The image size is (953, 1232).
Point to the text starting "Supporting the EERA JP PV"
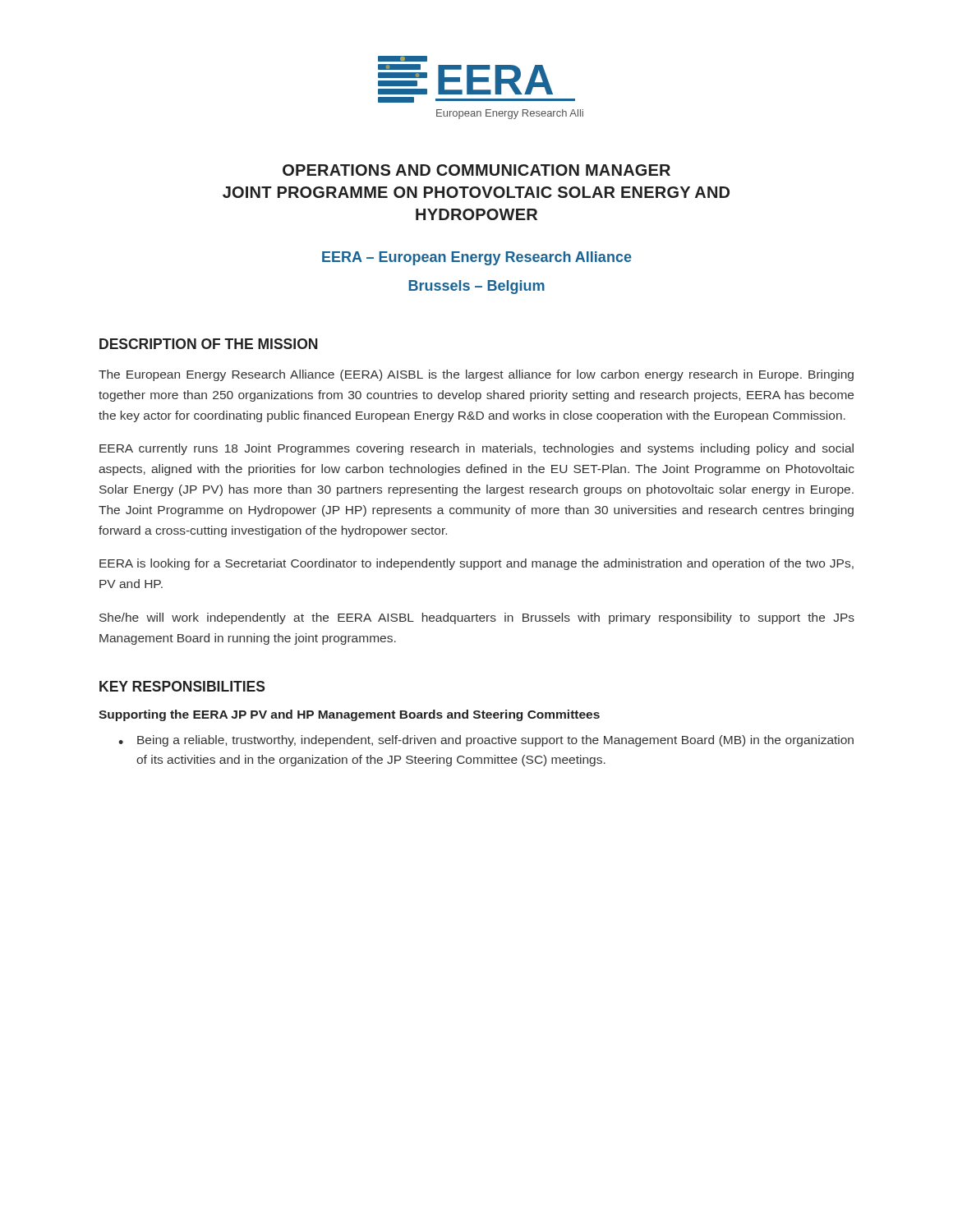(349, 714)
